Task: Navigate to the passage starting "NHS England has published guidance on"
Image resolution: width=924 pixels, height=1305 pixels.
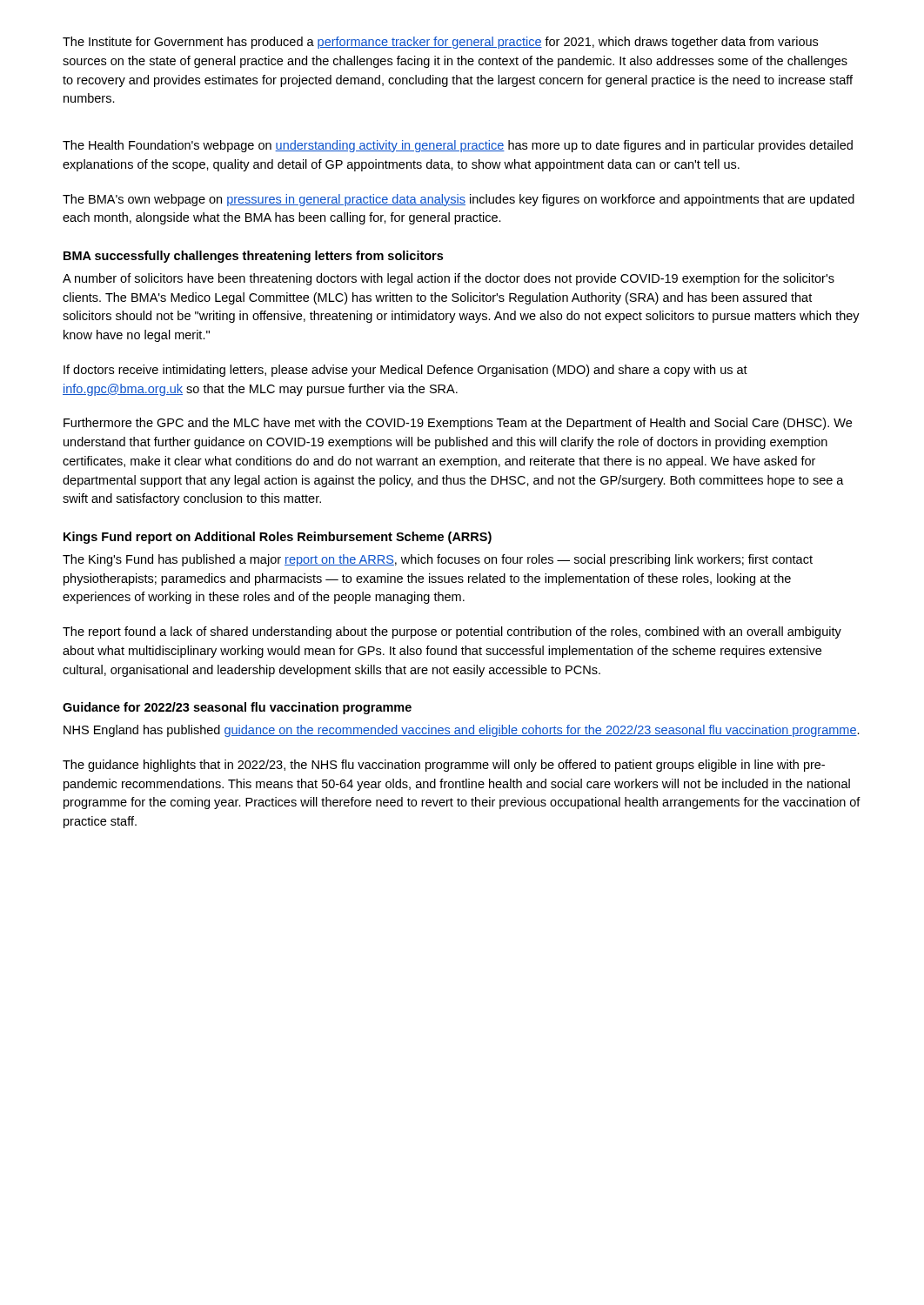Action: [x=461, y=730]
